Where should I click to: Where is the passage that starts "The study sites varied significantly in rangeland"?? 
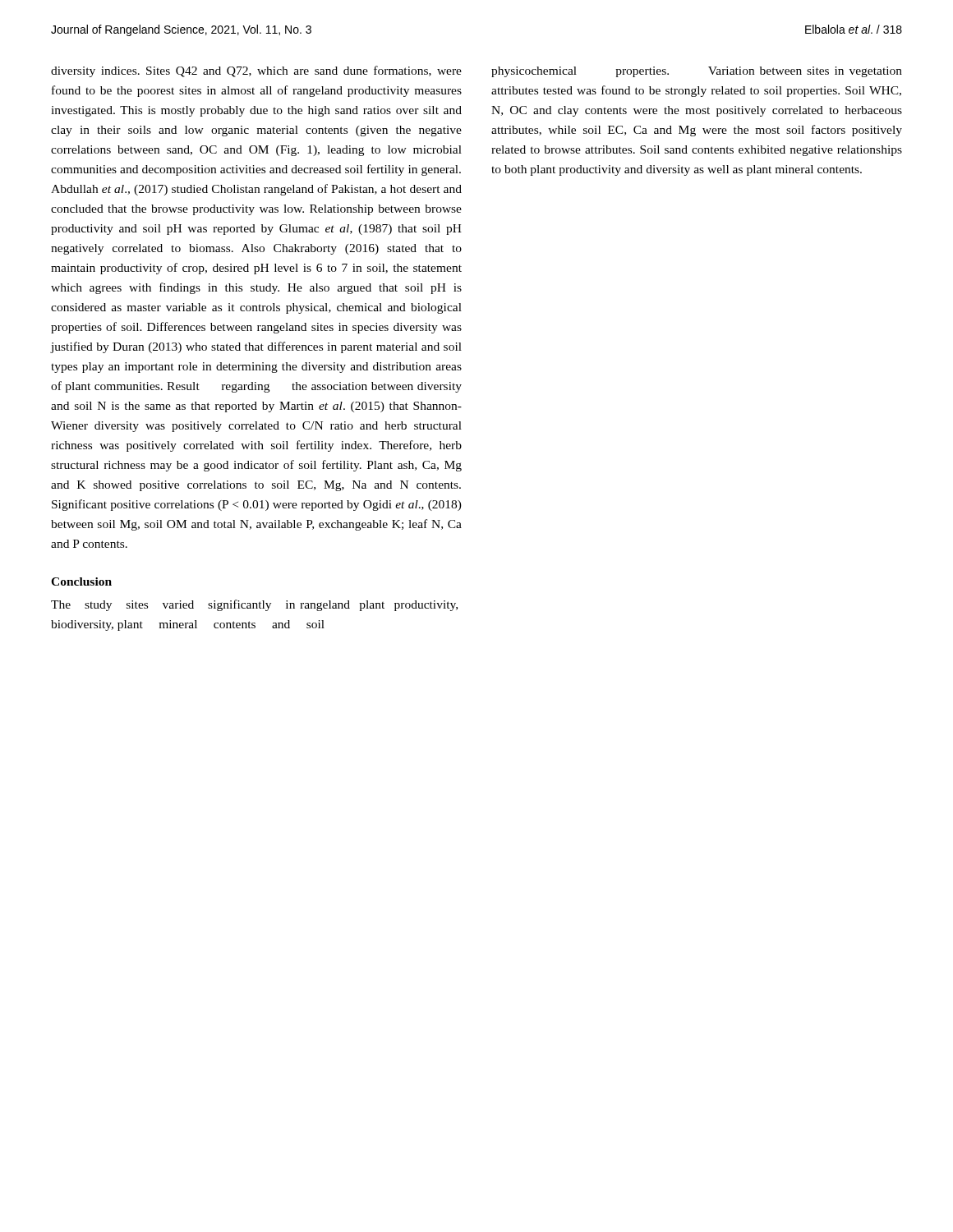tap(256, 615)
